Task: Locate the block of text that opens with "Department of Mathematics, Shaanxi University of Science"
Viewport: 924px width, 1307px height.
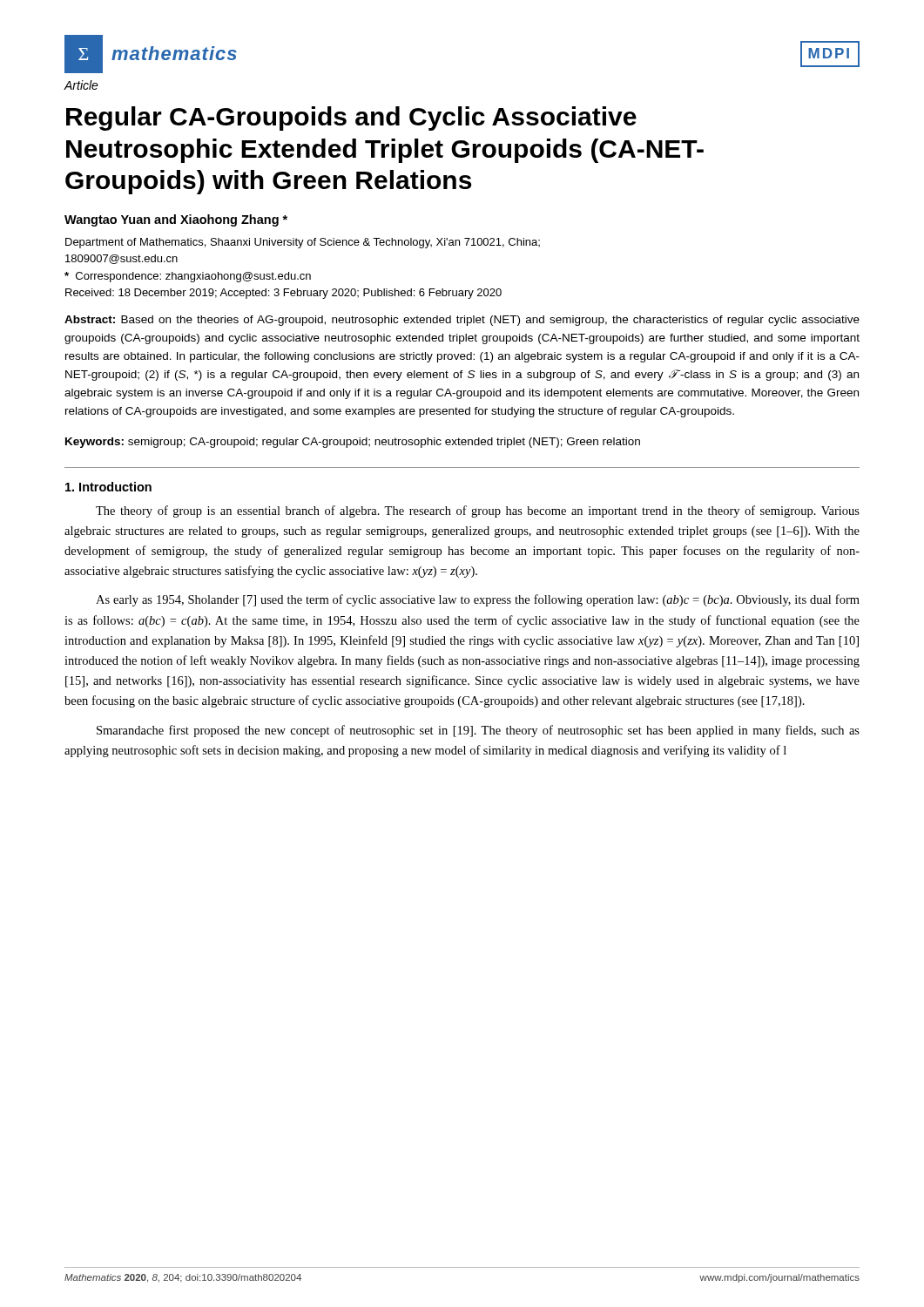Action: coord(303,243)
